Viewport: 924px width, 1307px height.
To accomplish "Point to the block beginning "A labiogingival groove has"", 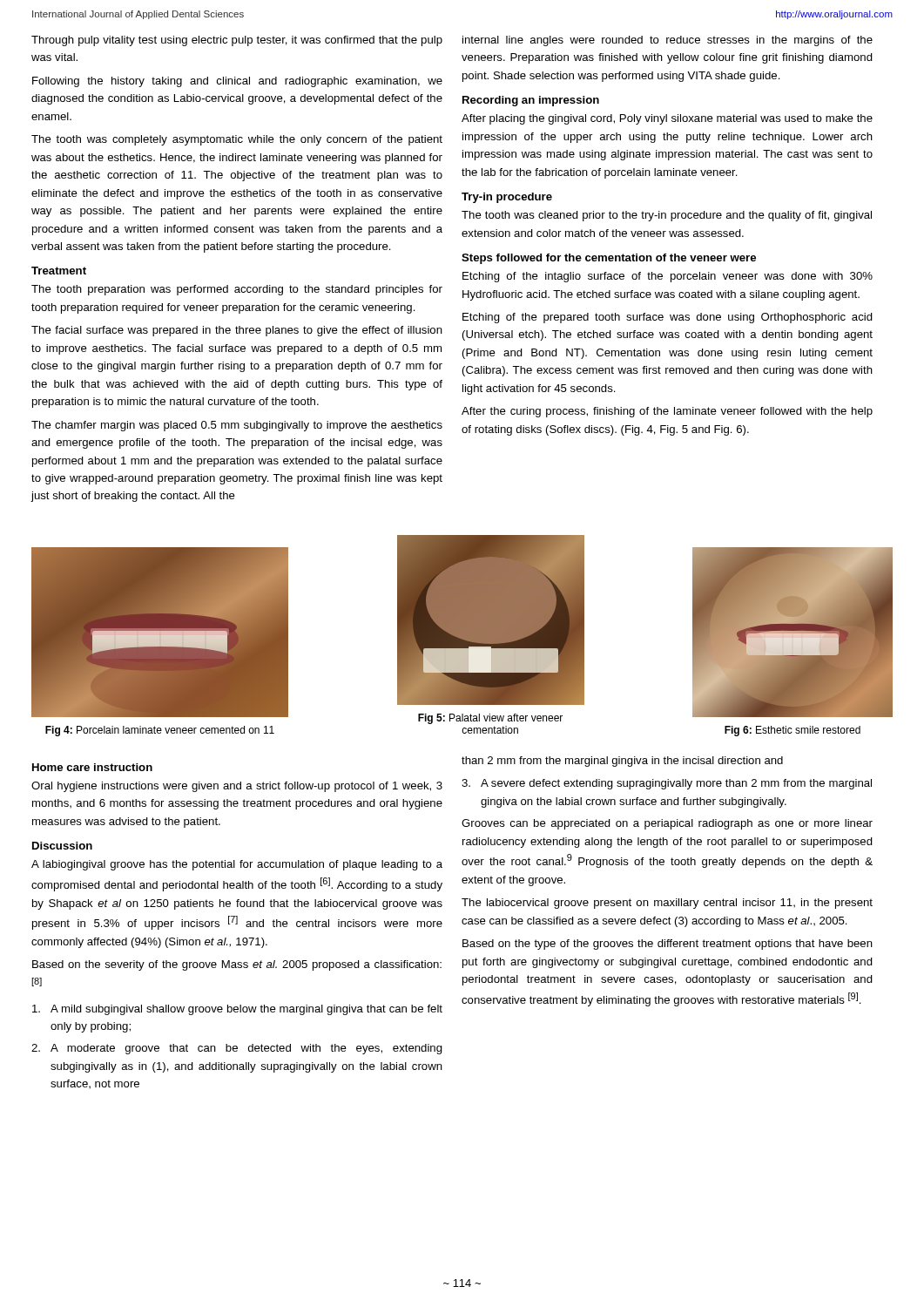I will tap(237, 903).
